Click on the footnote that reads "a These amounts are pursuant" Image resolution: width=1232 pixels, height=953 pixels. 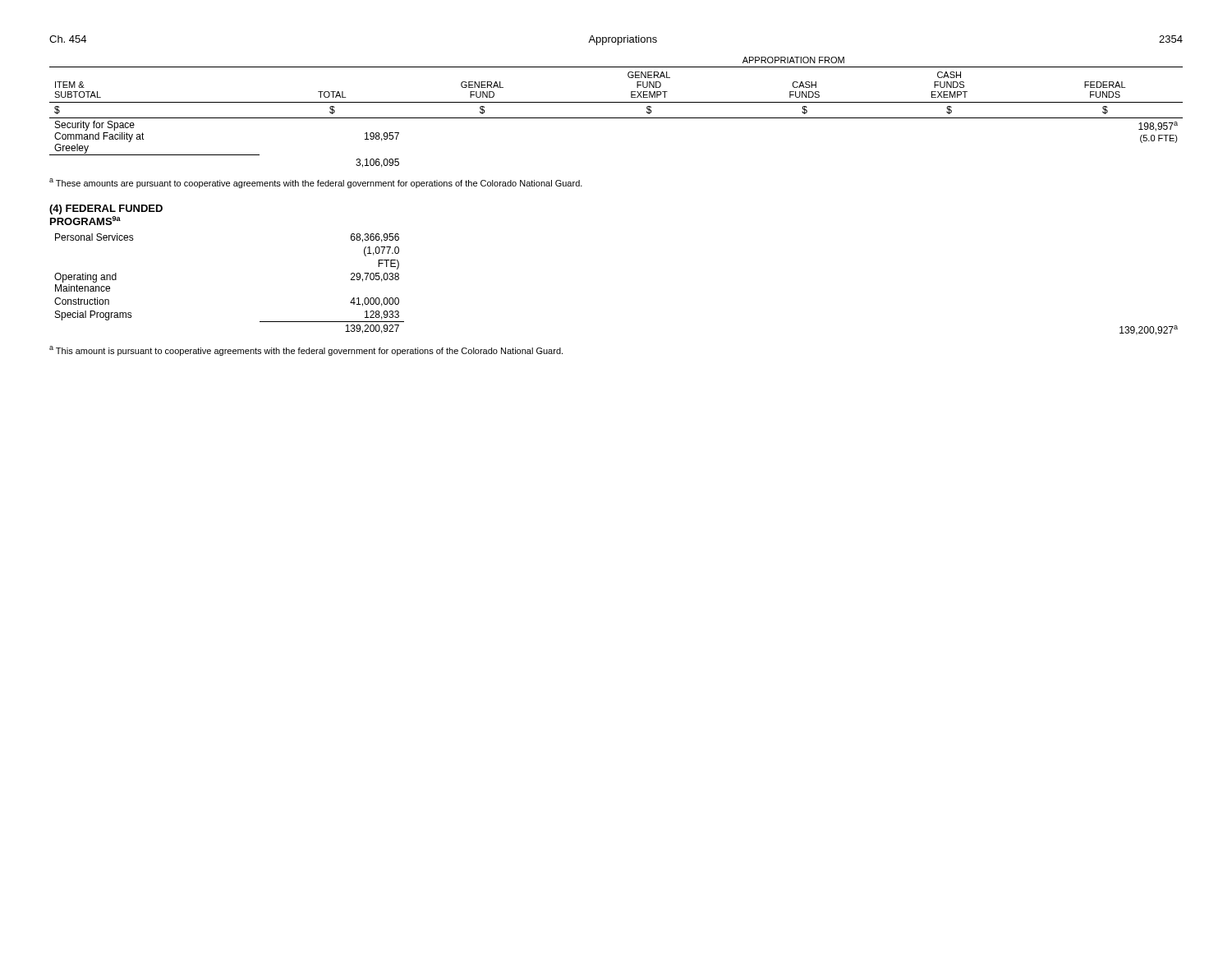pos(316,181)
